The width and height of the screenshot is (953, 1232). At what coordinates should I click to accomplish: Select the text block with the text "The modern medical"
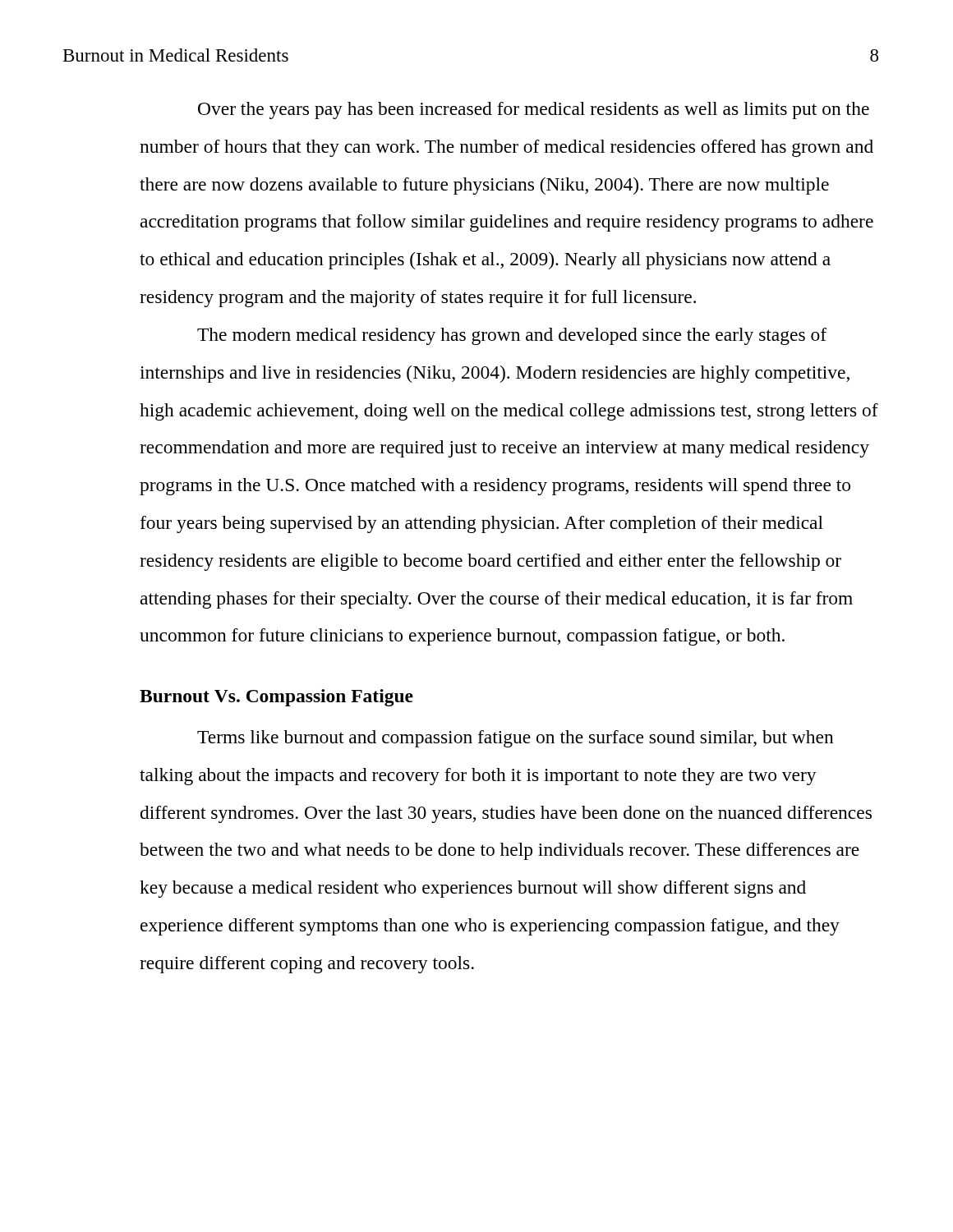[509, 485]
